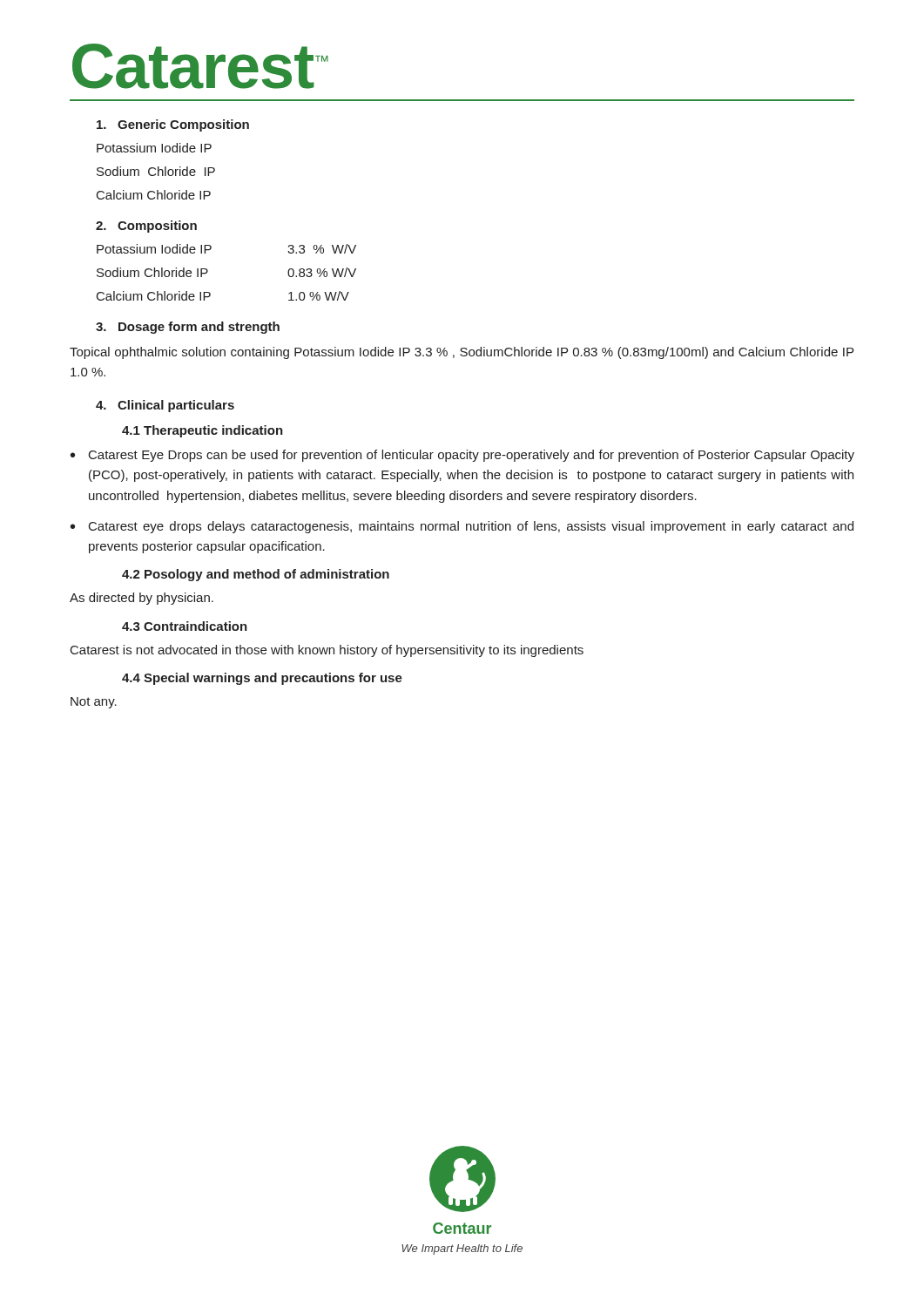924x1307 pixels.
Task: Where is the section header that starts "4.2 Posology and method of"?
Action: tap(256, 574)
